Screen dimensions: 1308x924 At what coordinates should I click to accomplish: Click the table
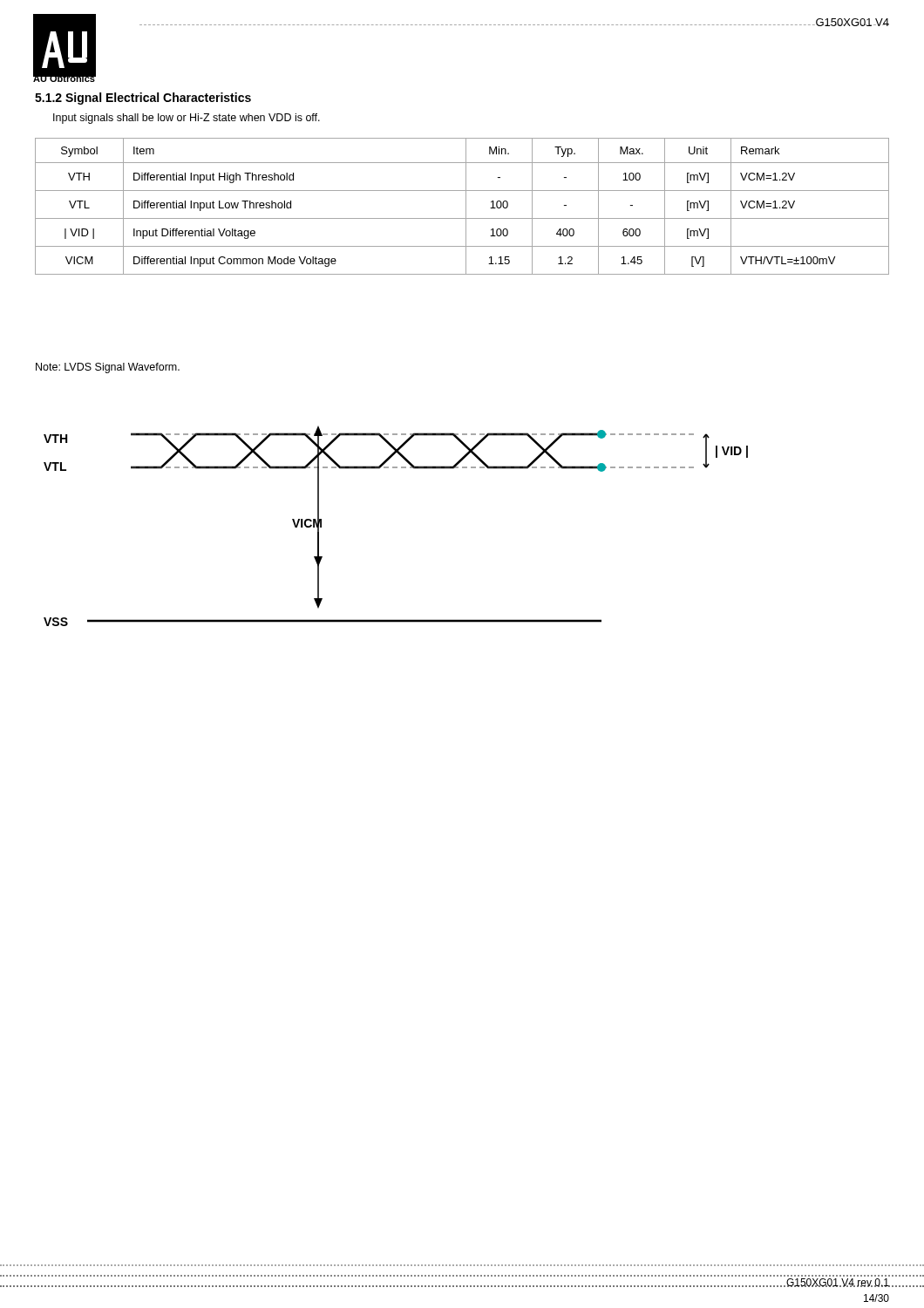[462, 206]
